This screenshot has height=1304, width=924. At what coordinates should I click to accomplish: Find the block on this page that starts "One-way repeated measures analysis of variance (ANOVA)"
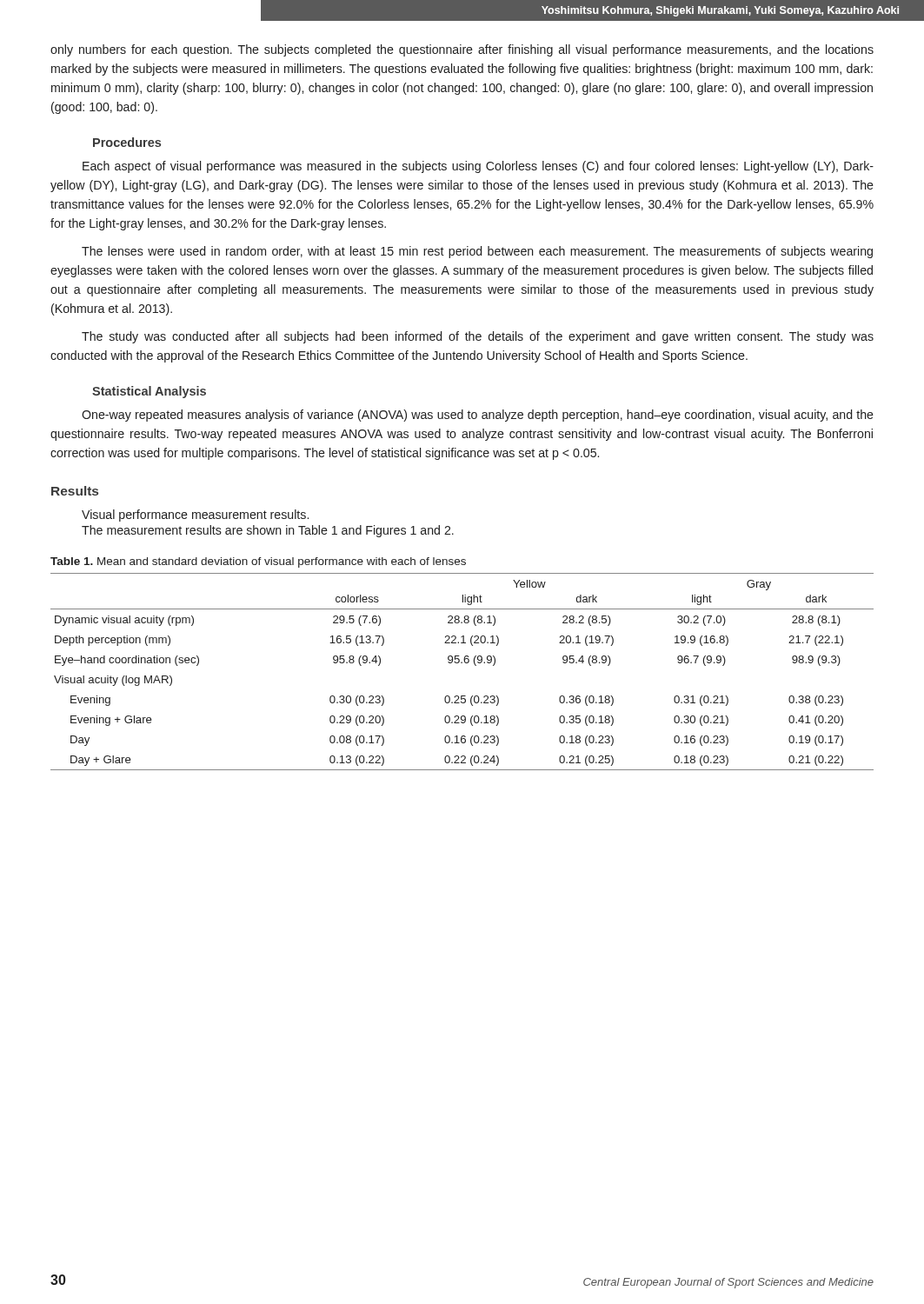pos(462,434)
